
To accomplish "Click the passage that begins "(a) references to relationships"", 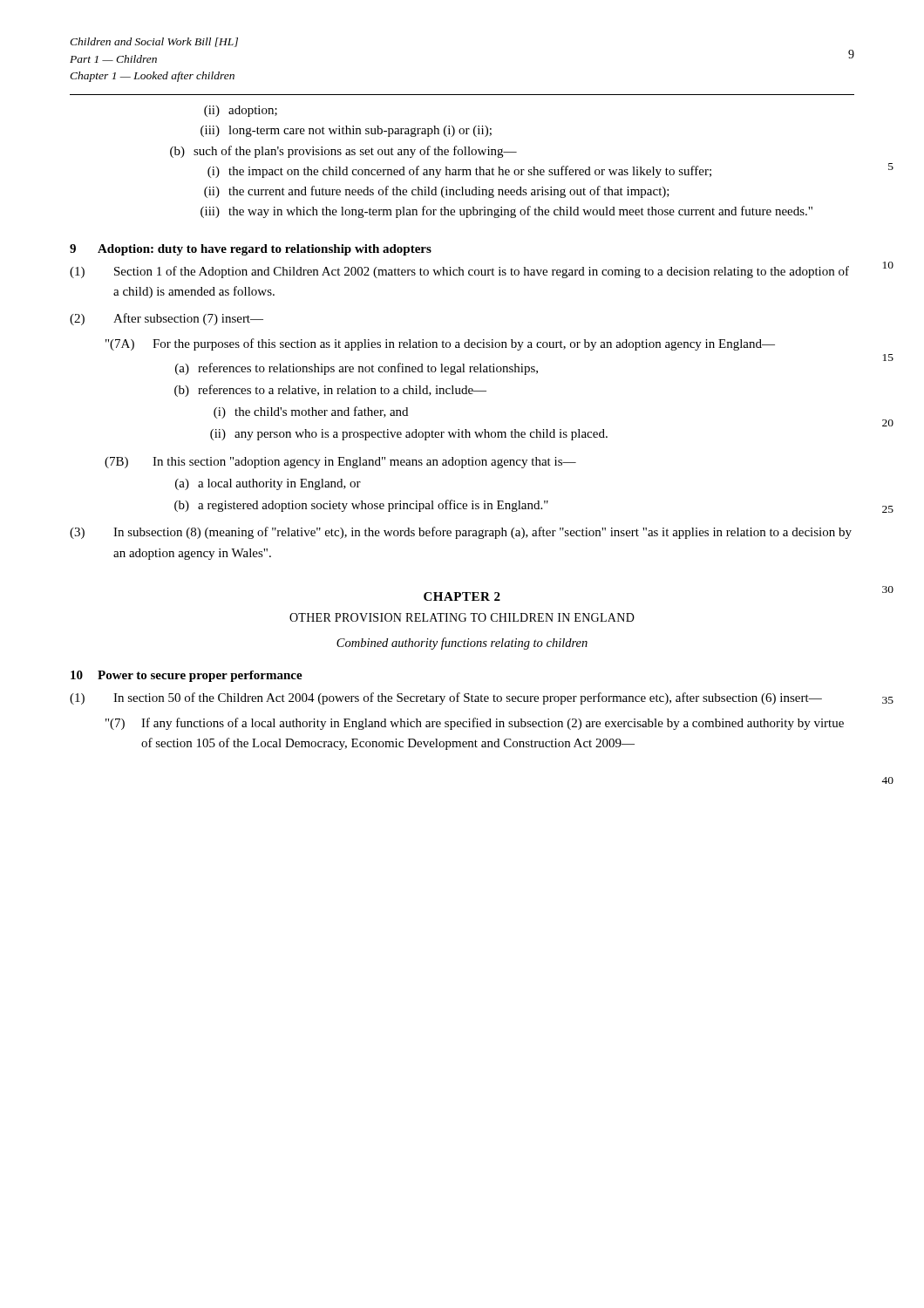I will click(503, 368).
